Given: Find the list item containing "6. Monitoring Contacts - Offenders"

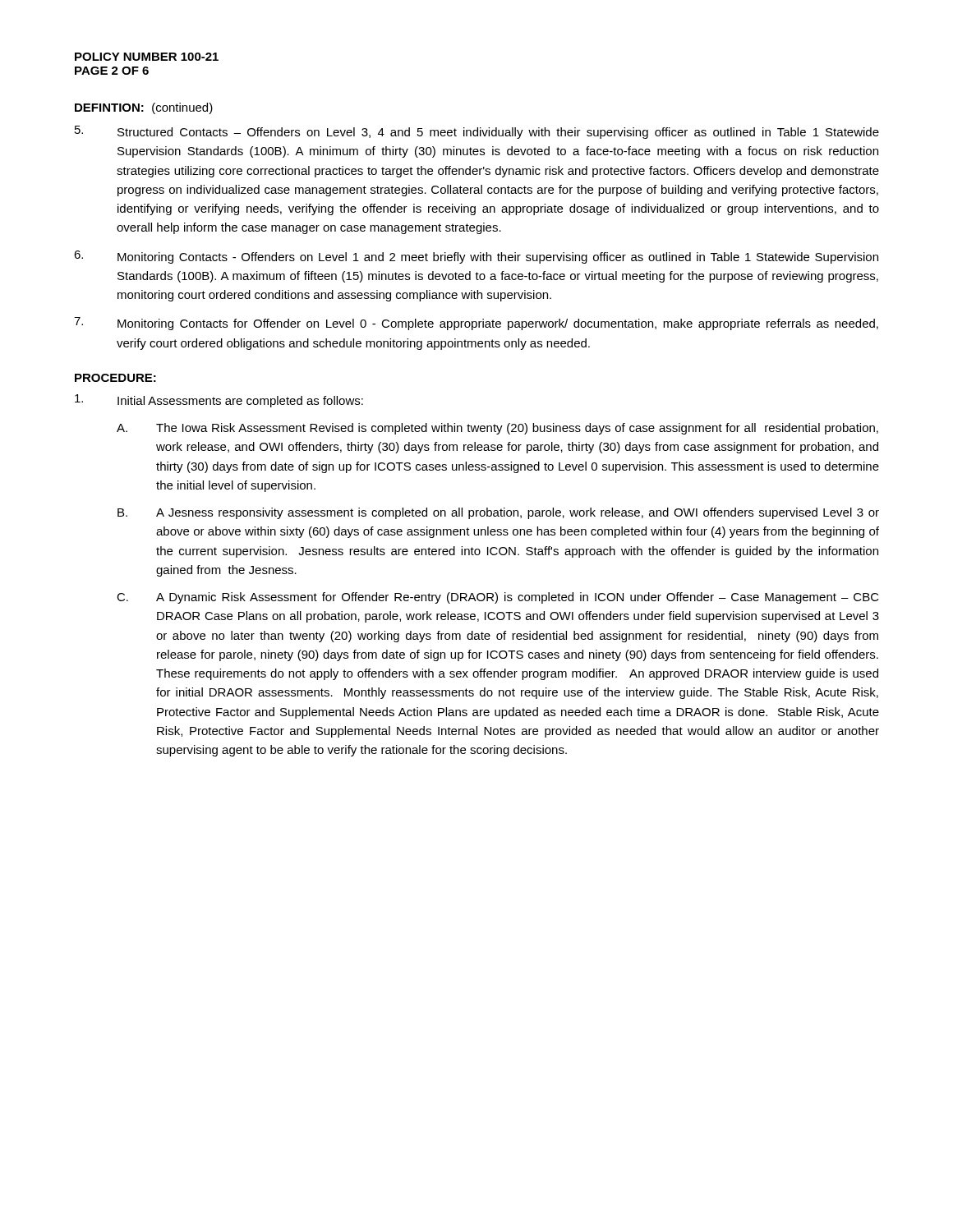Looking at the screenshot, I should [x=476, y=275].
